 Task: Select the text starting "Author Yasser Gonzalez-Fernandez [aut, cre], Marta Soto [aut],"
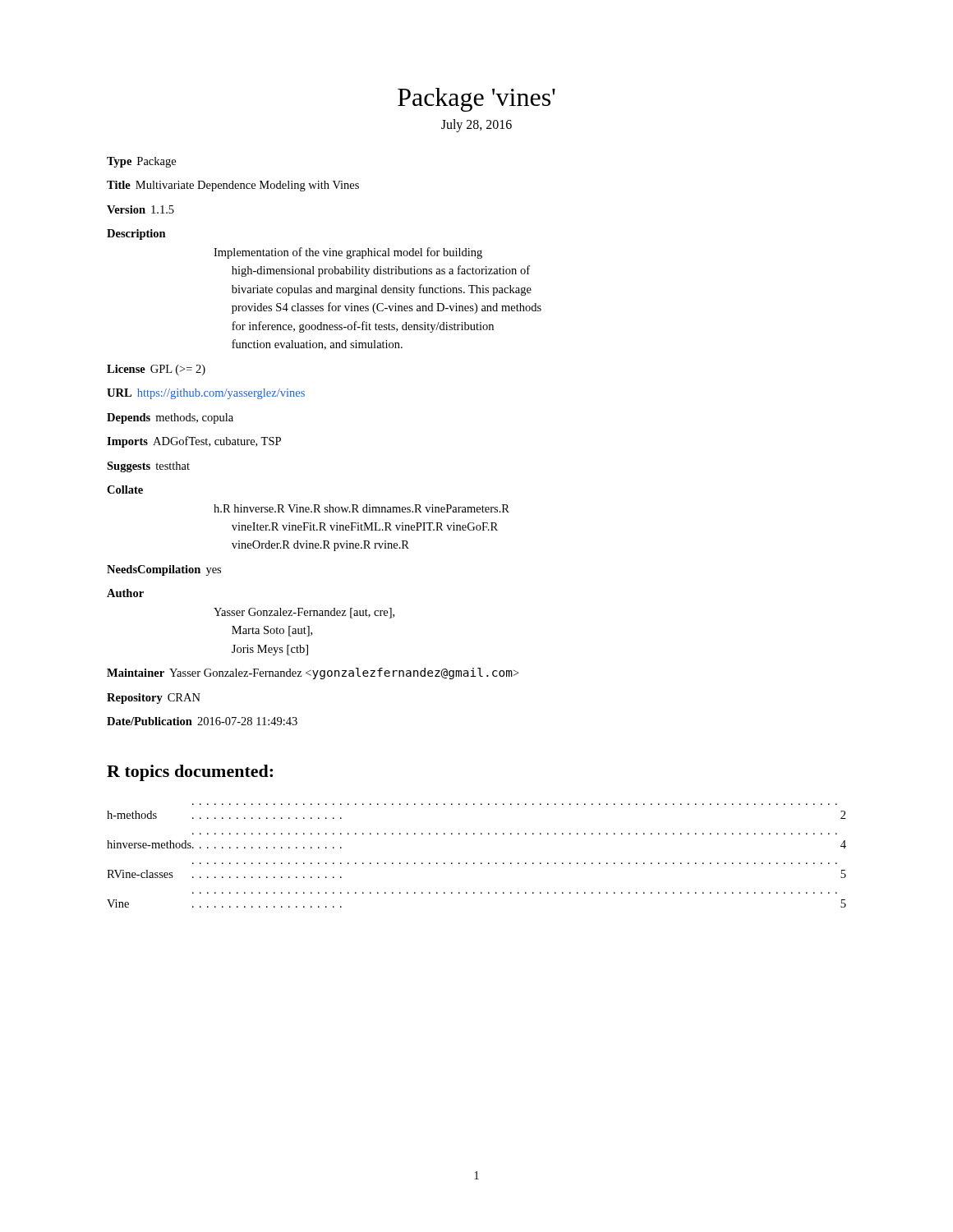coord(125,593)
